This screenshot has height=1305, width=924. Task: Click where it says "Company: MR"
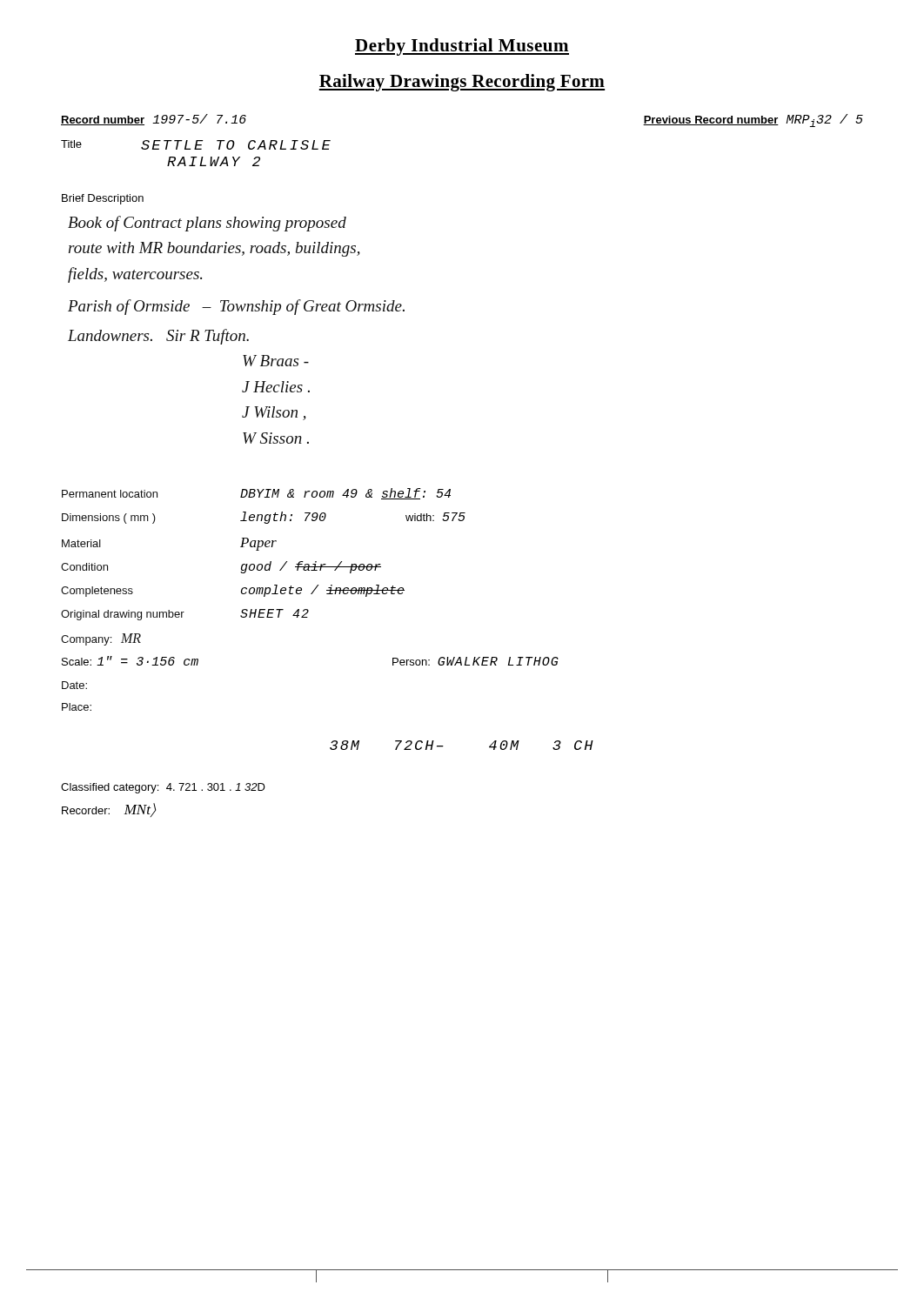148,639
